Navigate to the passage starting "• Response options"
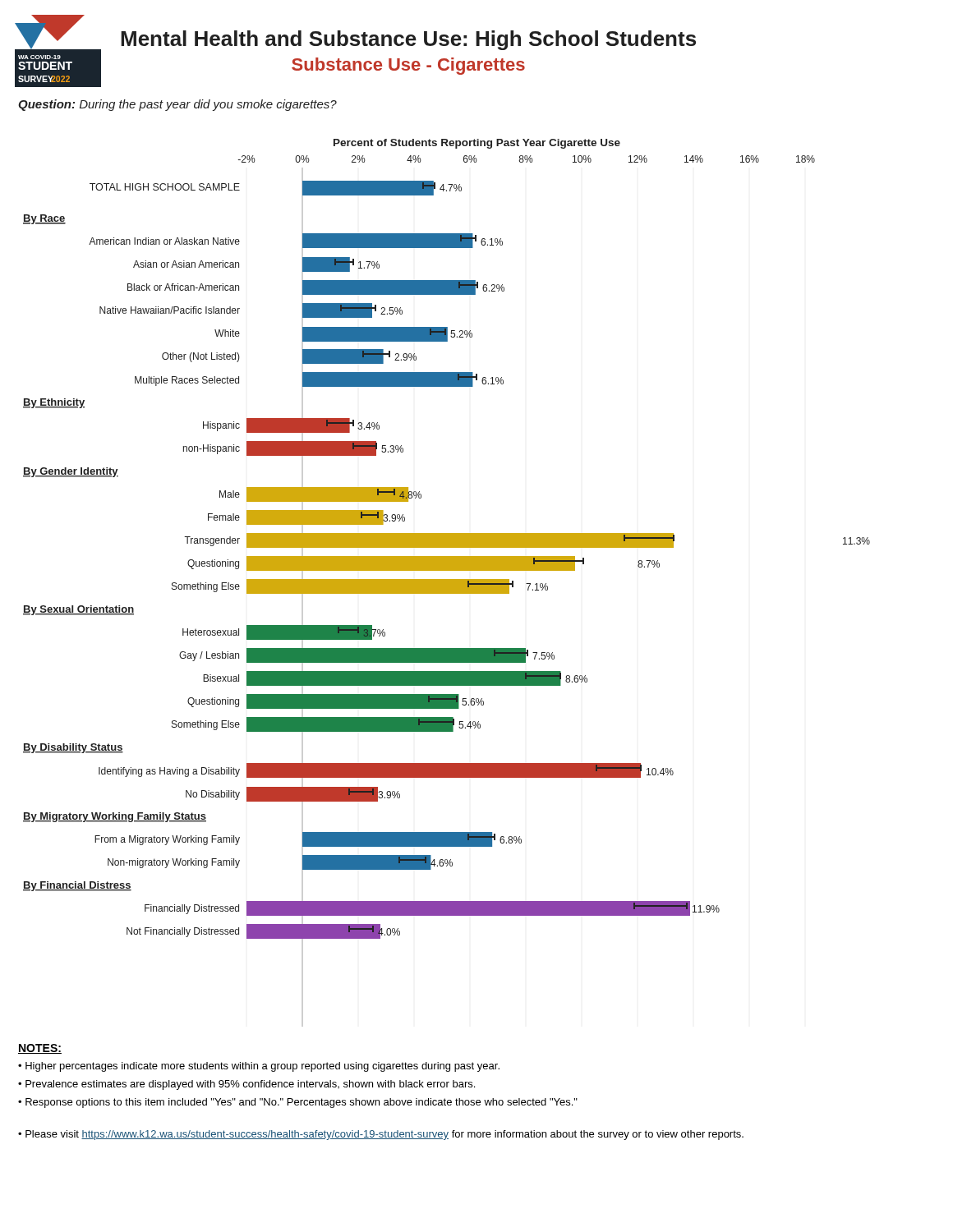This screenshot has height=1232, width=953. point(298,1102)
